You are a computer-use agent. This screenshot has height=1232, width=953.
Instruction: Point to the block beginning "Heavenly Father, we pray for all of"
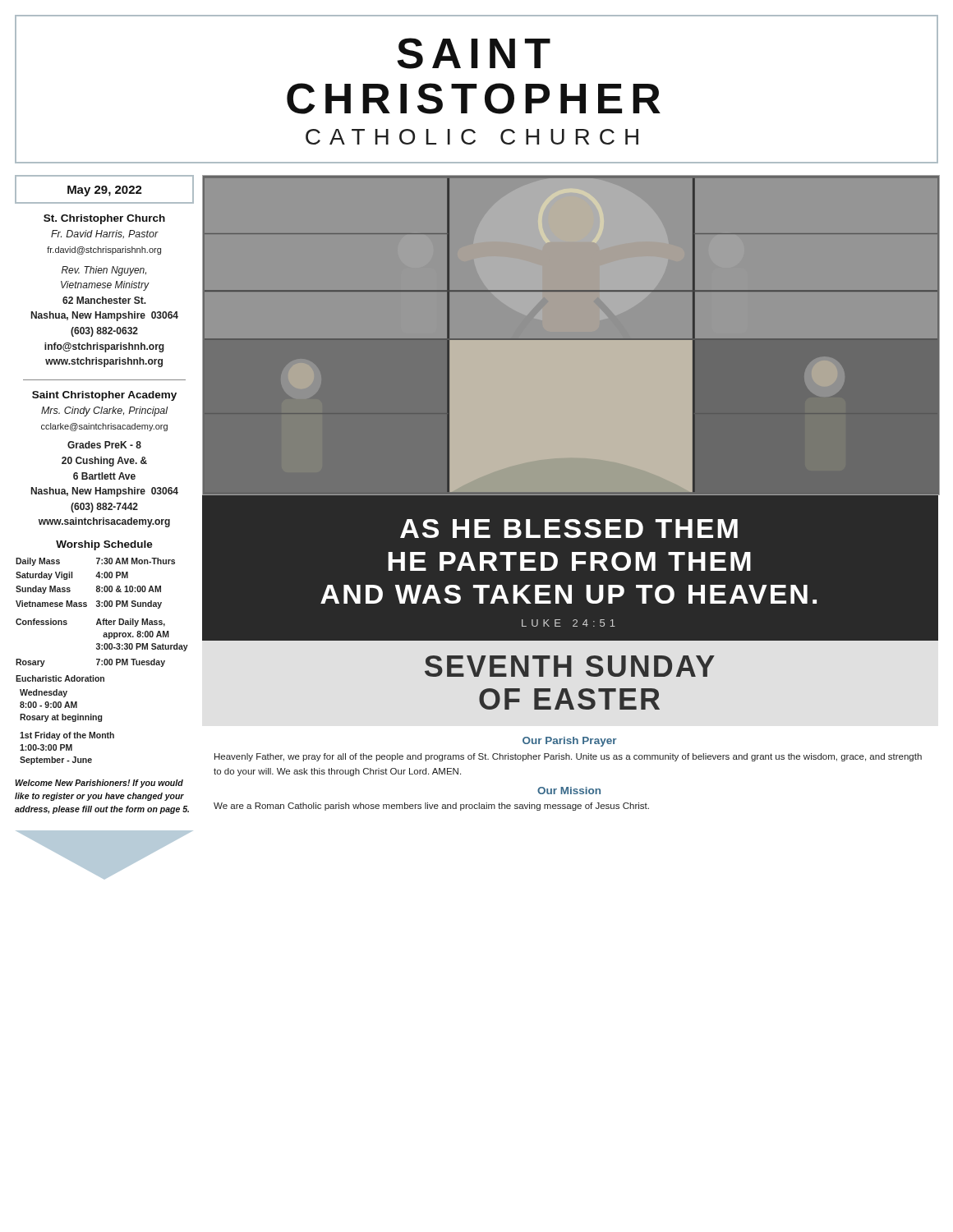tap(568, 764)
